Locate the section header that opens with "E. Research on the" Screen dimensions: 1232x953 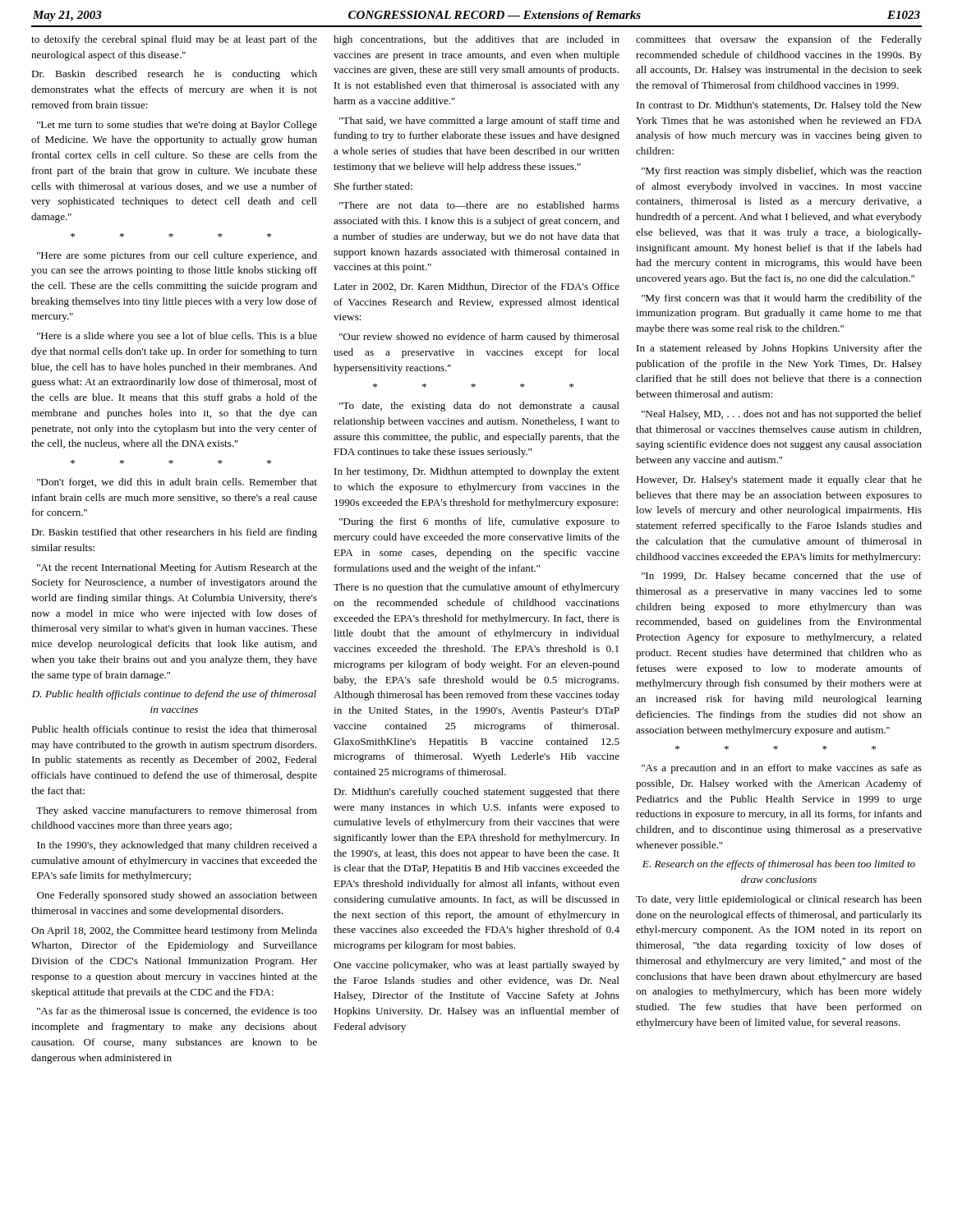tap(779, 872)
